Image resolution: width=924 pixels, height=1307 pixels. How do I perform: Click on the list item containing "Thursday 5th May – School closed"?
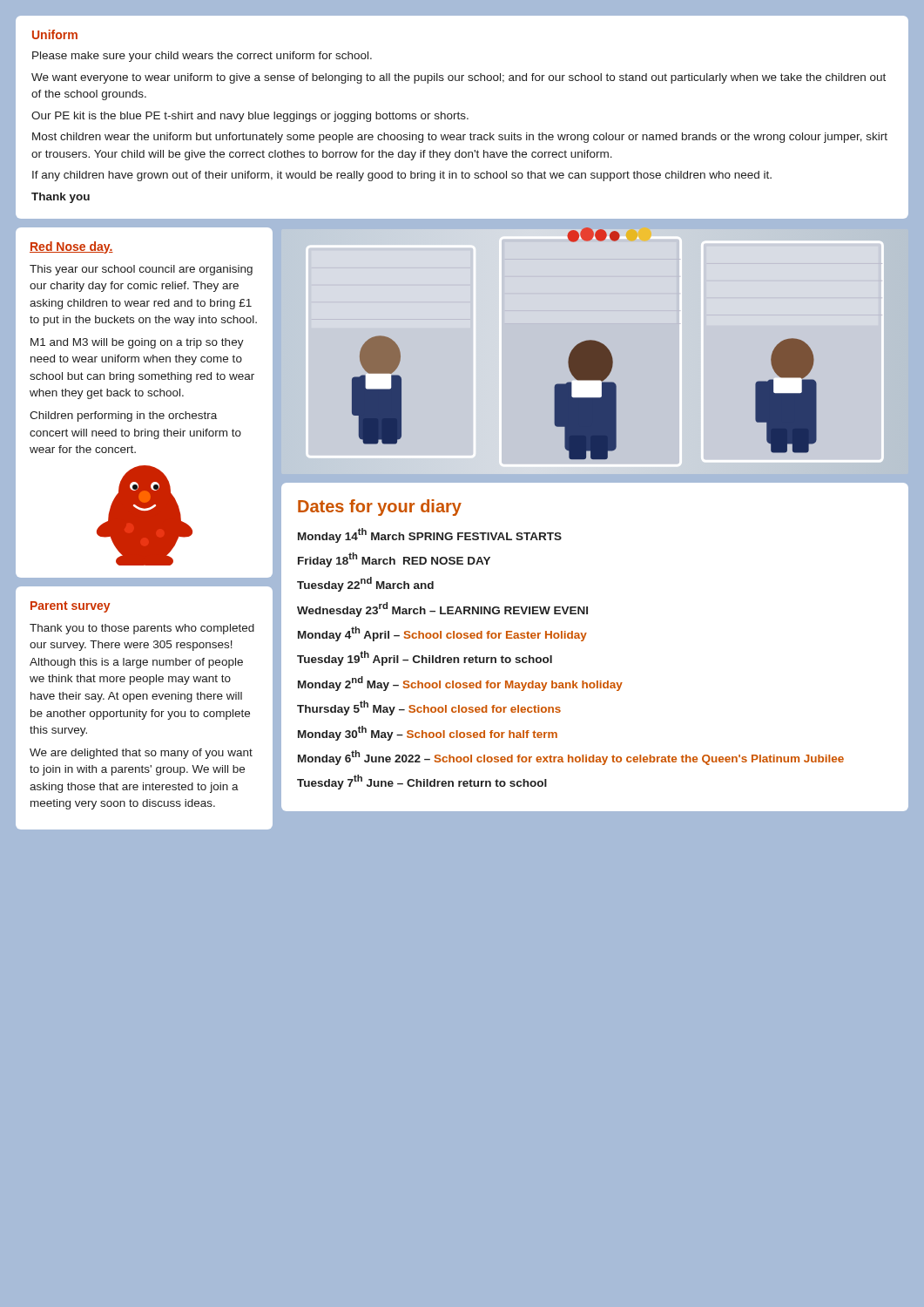(x=429, y=707)
